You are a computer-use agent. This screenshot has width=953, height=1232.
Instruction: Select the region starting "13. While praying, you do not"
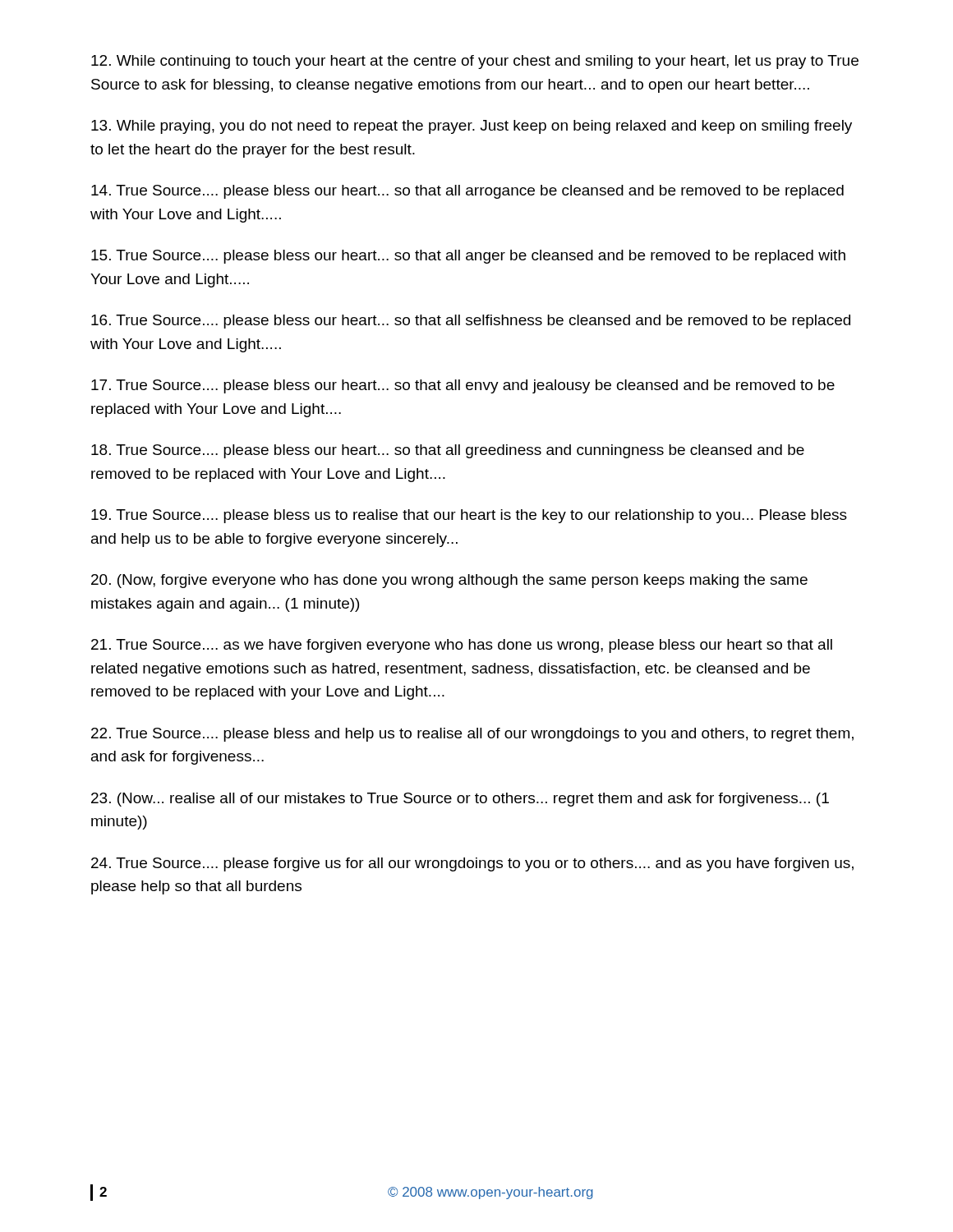point(471,137)
